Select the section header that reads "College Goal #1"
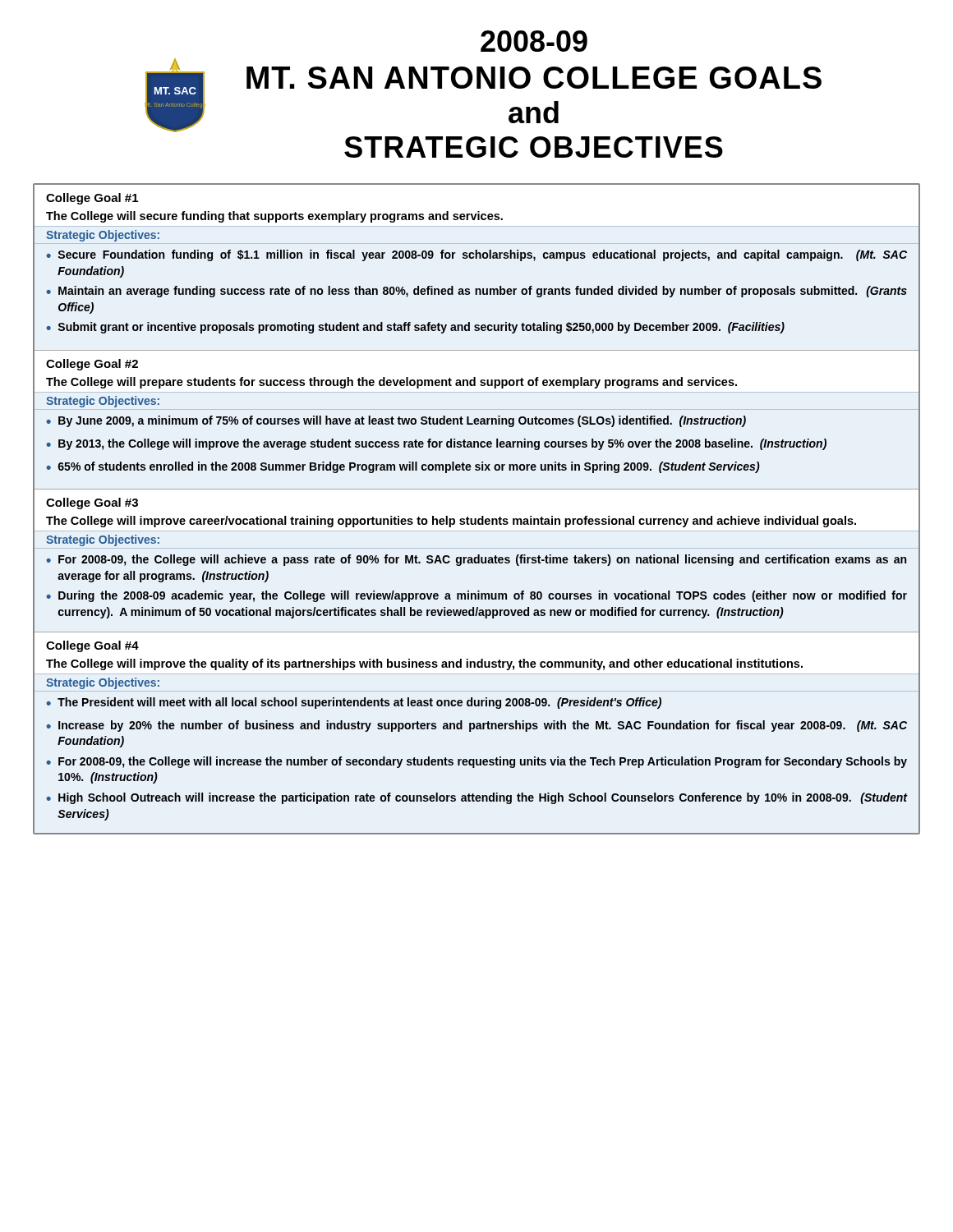Viewport: 953px width, 1232px height. pyautogui.click(x=92, y=198)
